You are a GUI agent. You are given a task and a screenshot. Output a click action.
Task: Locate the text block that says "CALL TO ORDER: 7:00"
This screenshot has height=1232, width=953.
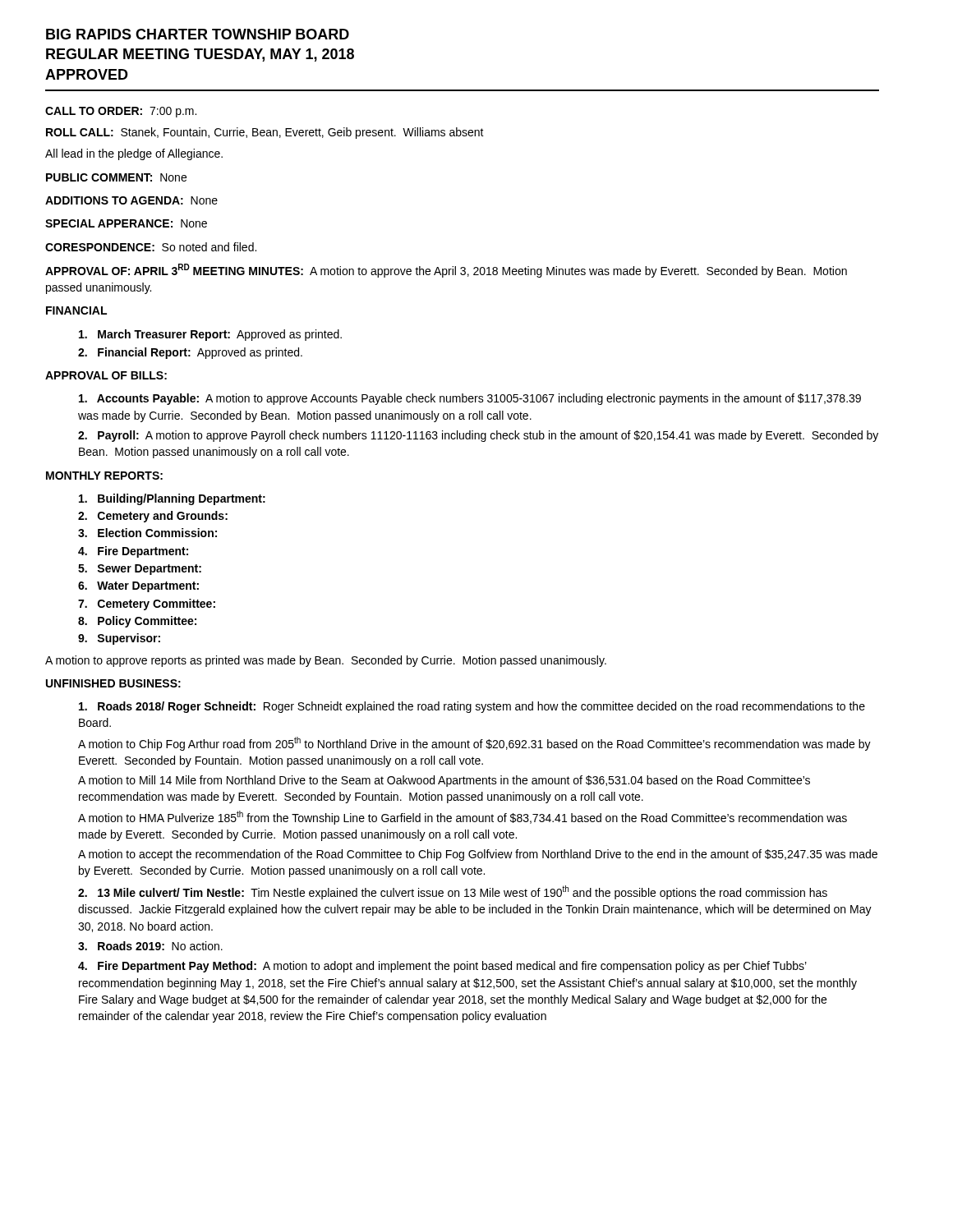pyautogui.click(x=462, y=133)
